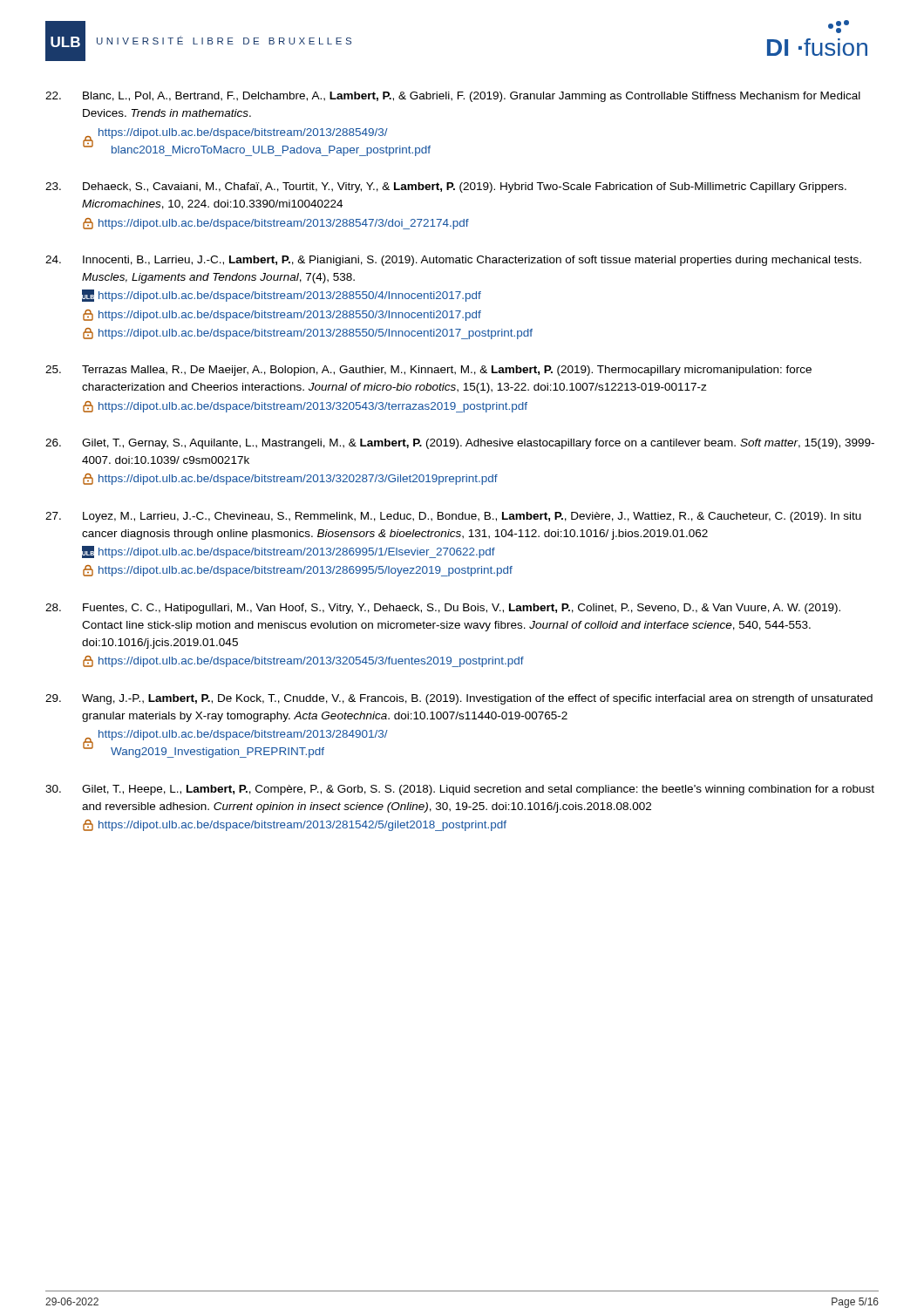924x1308 pixels.
Task: Find the block on this page that starts "28. Fuentes, C. C., Hatipogullari, M.,"
Action: click(x=462, y=634)
